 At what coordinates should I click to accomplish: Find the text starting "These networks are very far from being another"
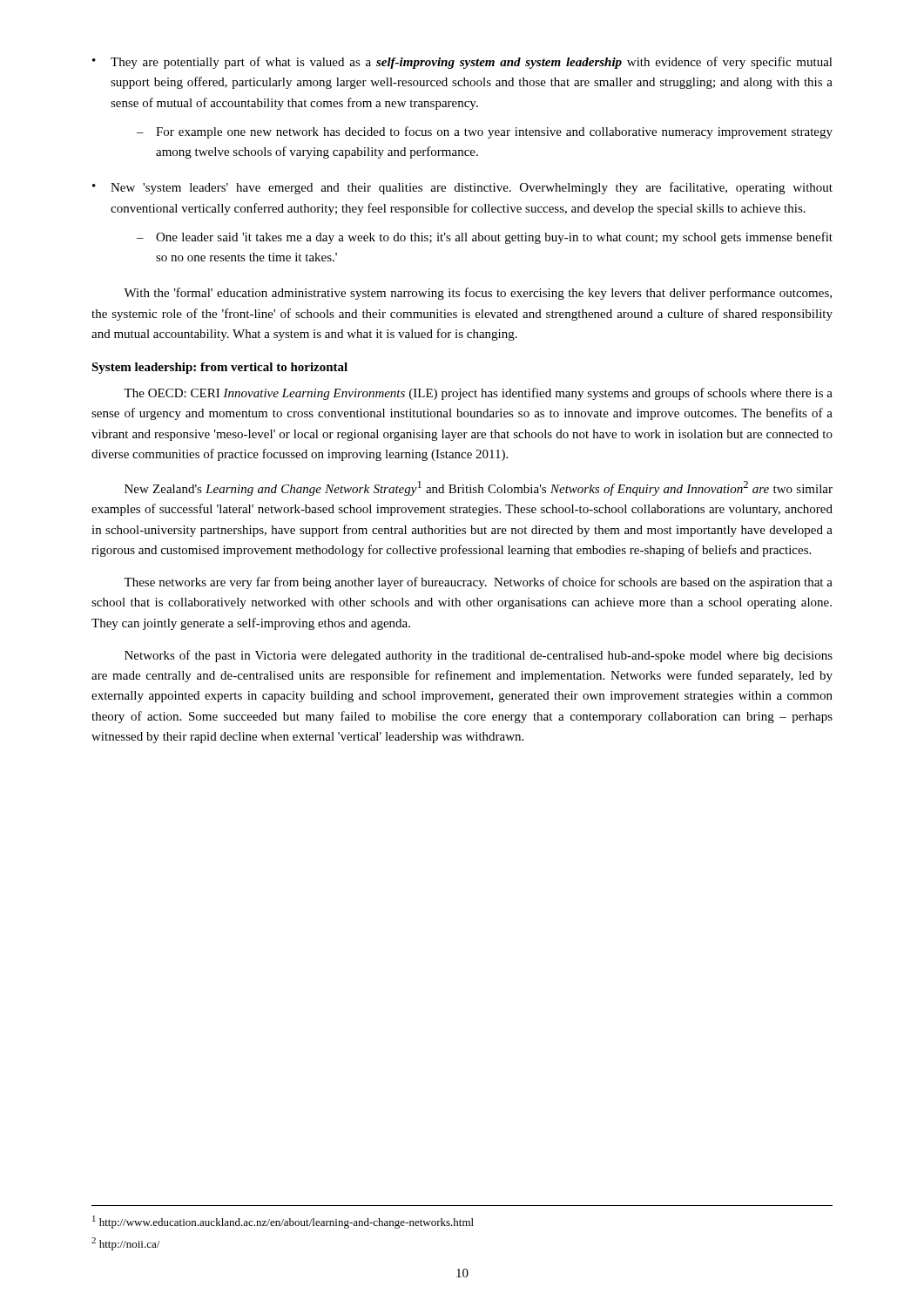pos(462,603)
